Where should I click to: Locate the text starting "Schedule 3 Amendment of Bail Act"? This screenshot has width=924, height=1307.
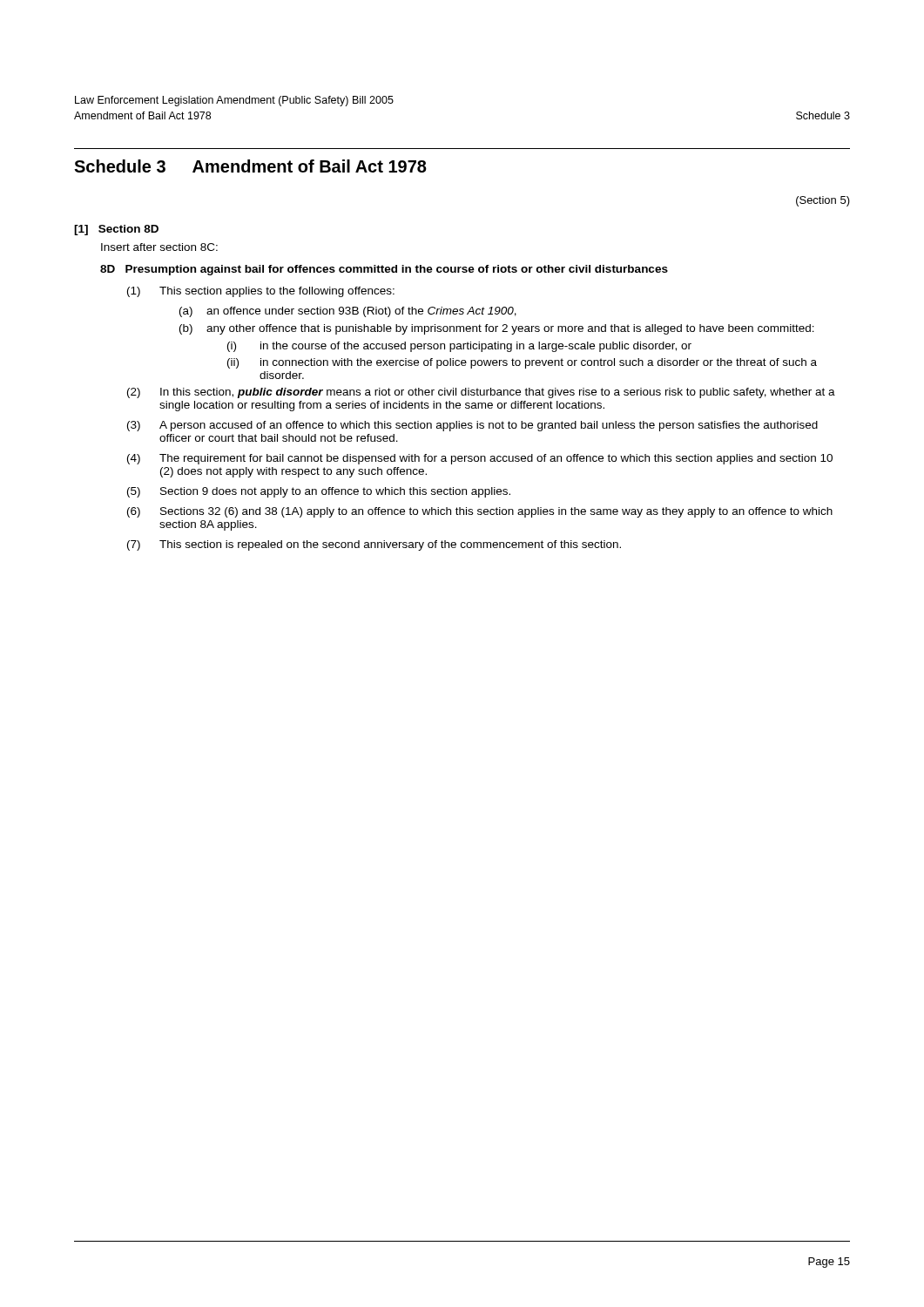(250, 167)
